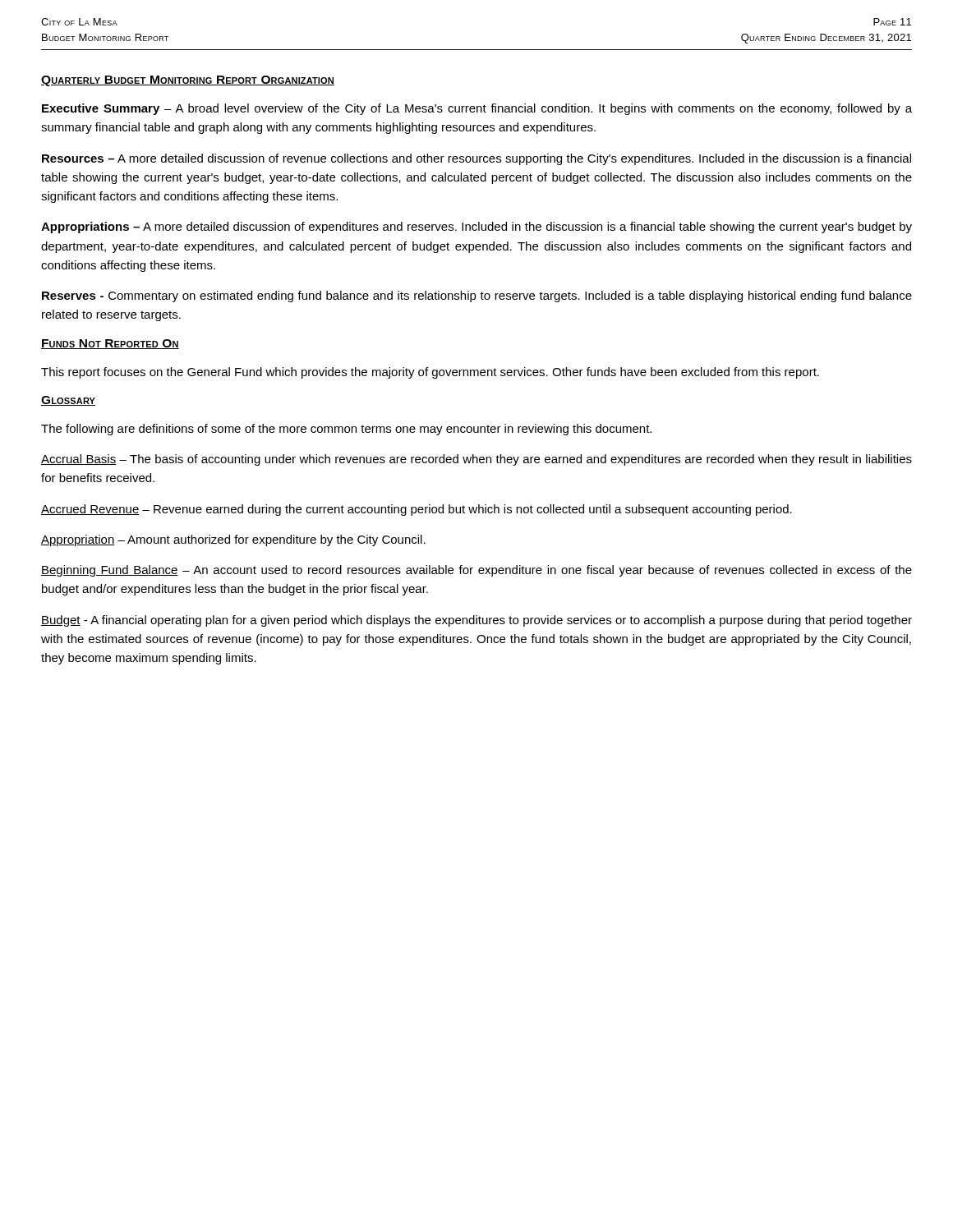953x1232 pixels.
Task: Where is the passage that starts "Accrued Revenue – Revenue earned"?
Action: pos(417,508)
